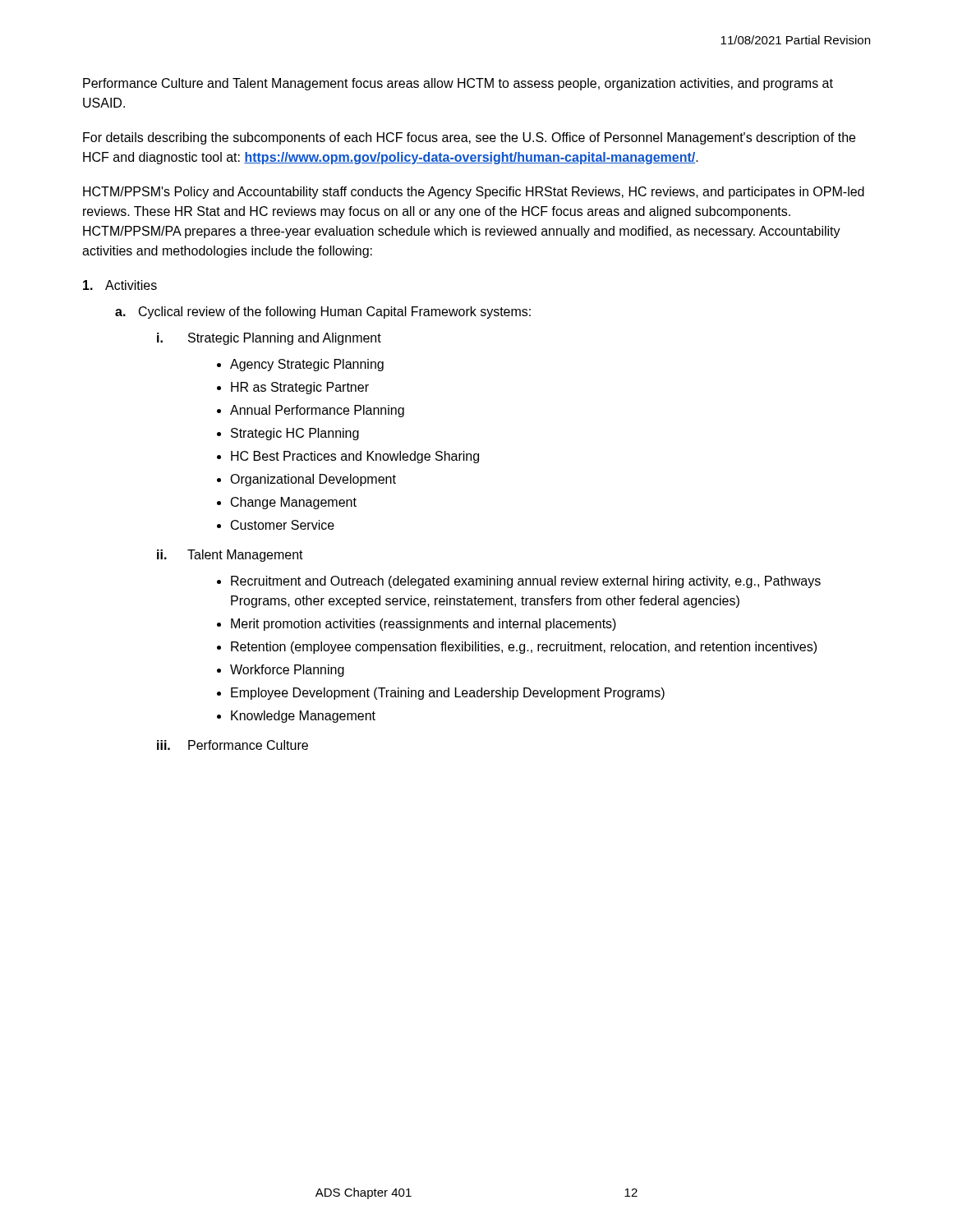Screen dimensions: 1232x953
Task: Select the text block starting "ii. Talent Management"
Action: pos(229,555)
